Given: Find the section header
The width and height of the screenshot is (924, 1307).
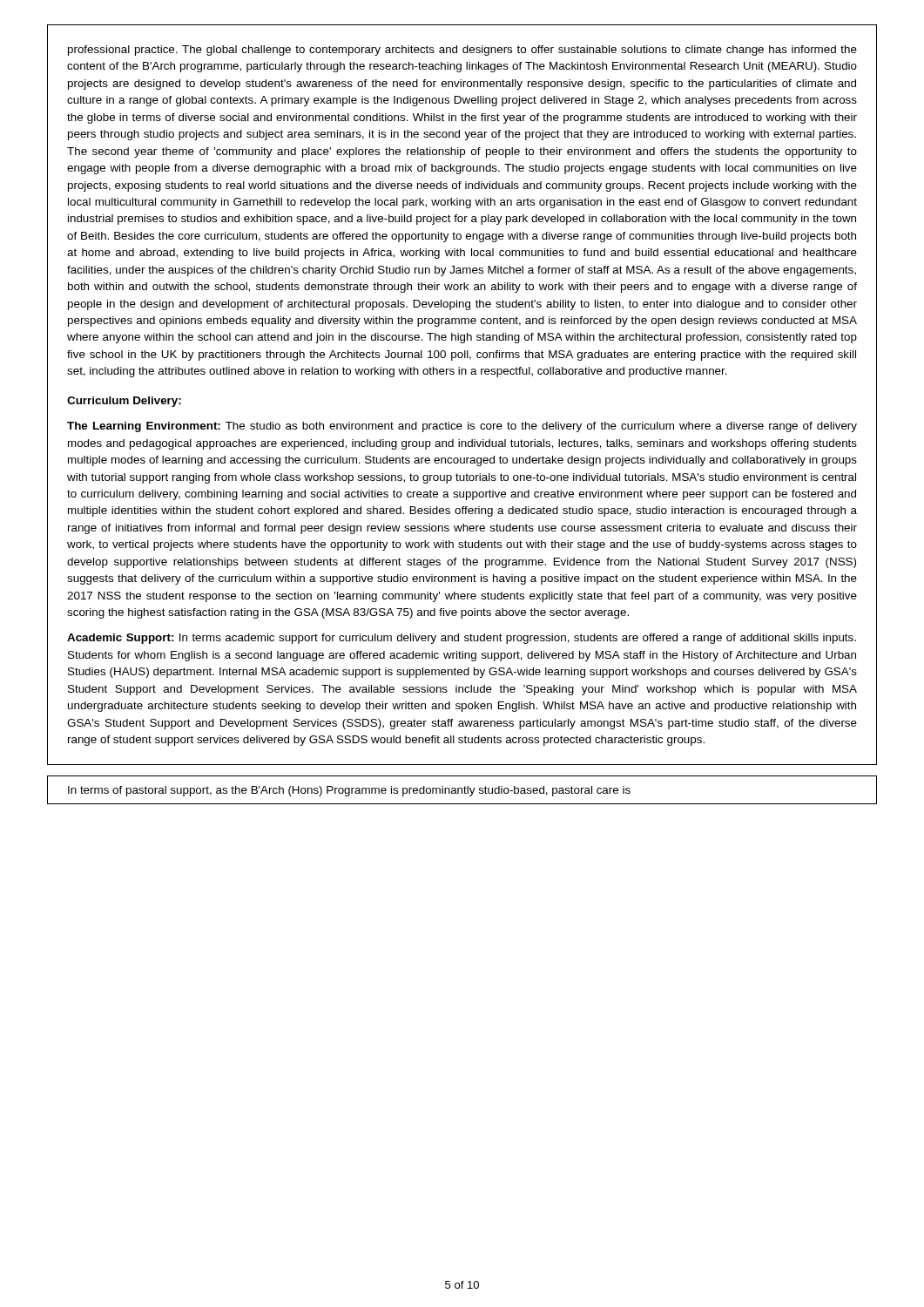Looking at the screenshot, I should (x=462, y=400).
